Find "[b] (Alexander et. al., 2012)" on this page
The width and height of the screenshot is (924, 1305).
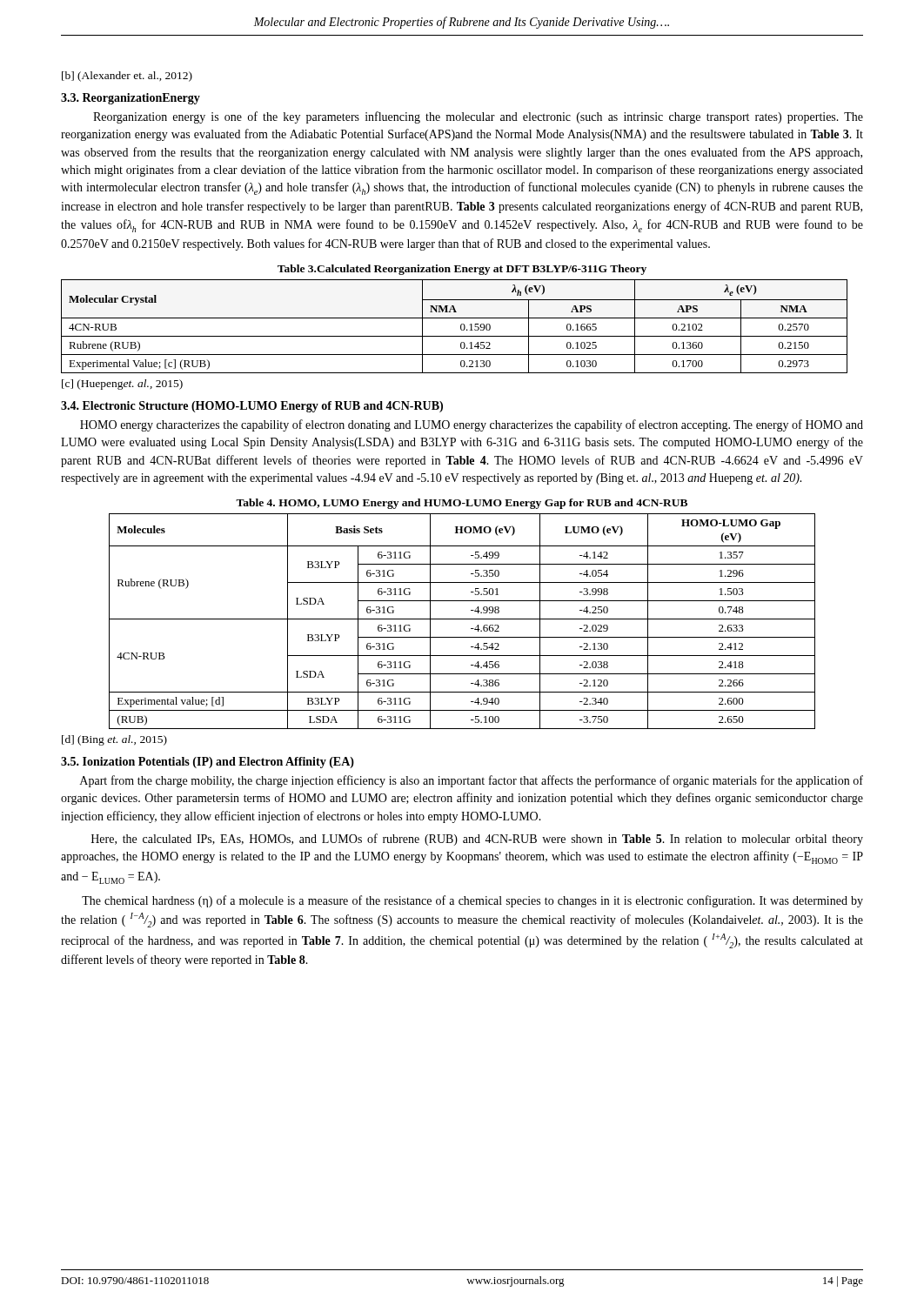(127, 75)
